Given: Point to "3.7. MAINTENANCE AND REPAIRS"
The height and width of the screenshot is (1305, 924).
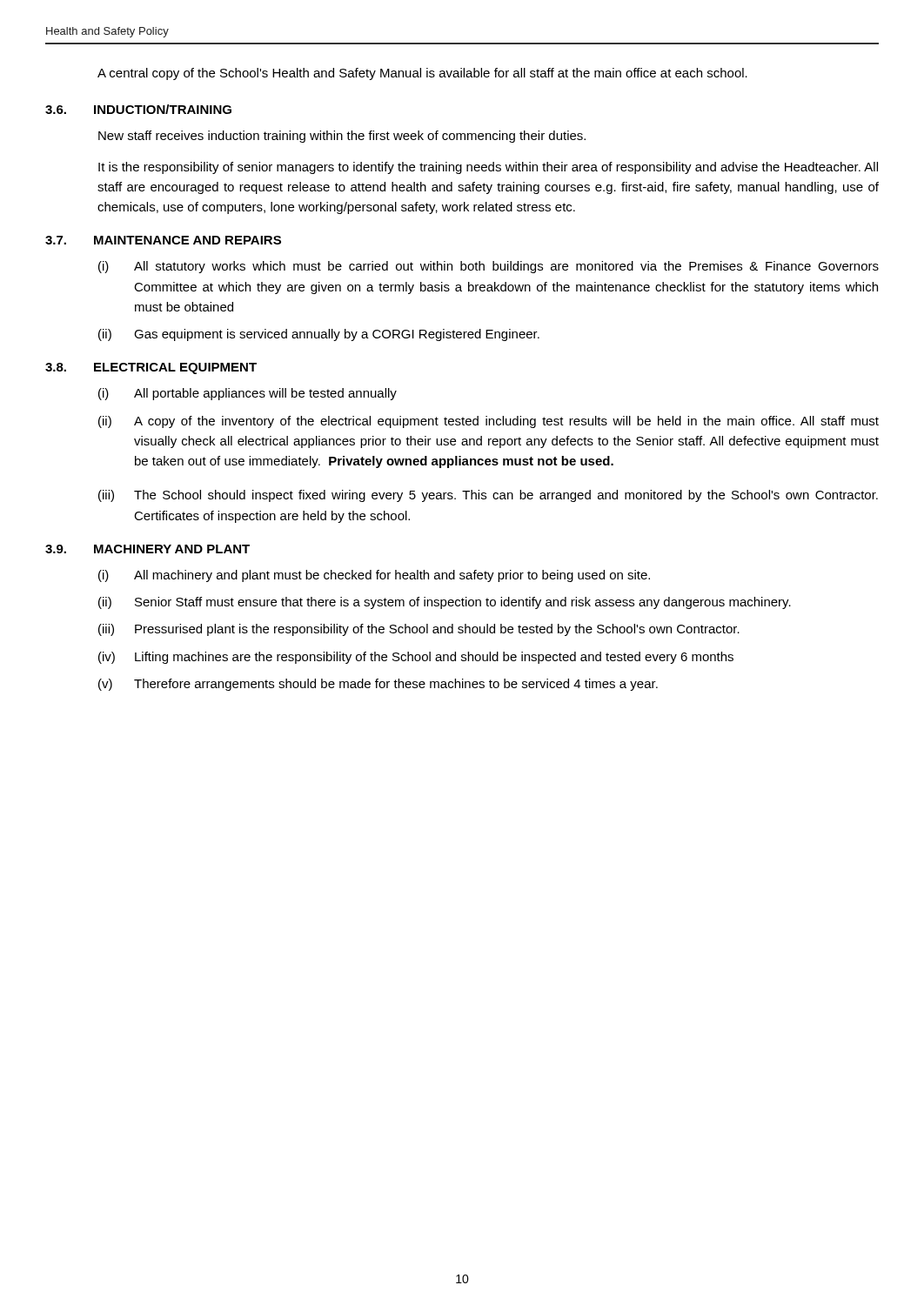Looking at the screenshot, I should (163, 240).
